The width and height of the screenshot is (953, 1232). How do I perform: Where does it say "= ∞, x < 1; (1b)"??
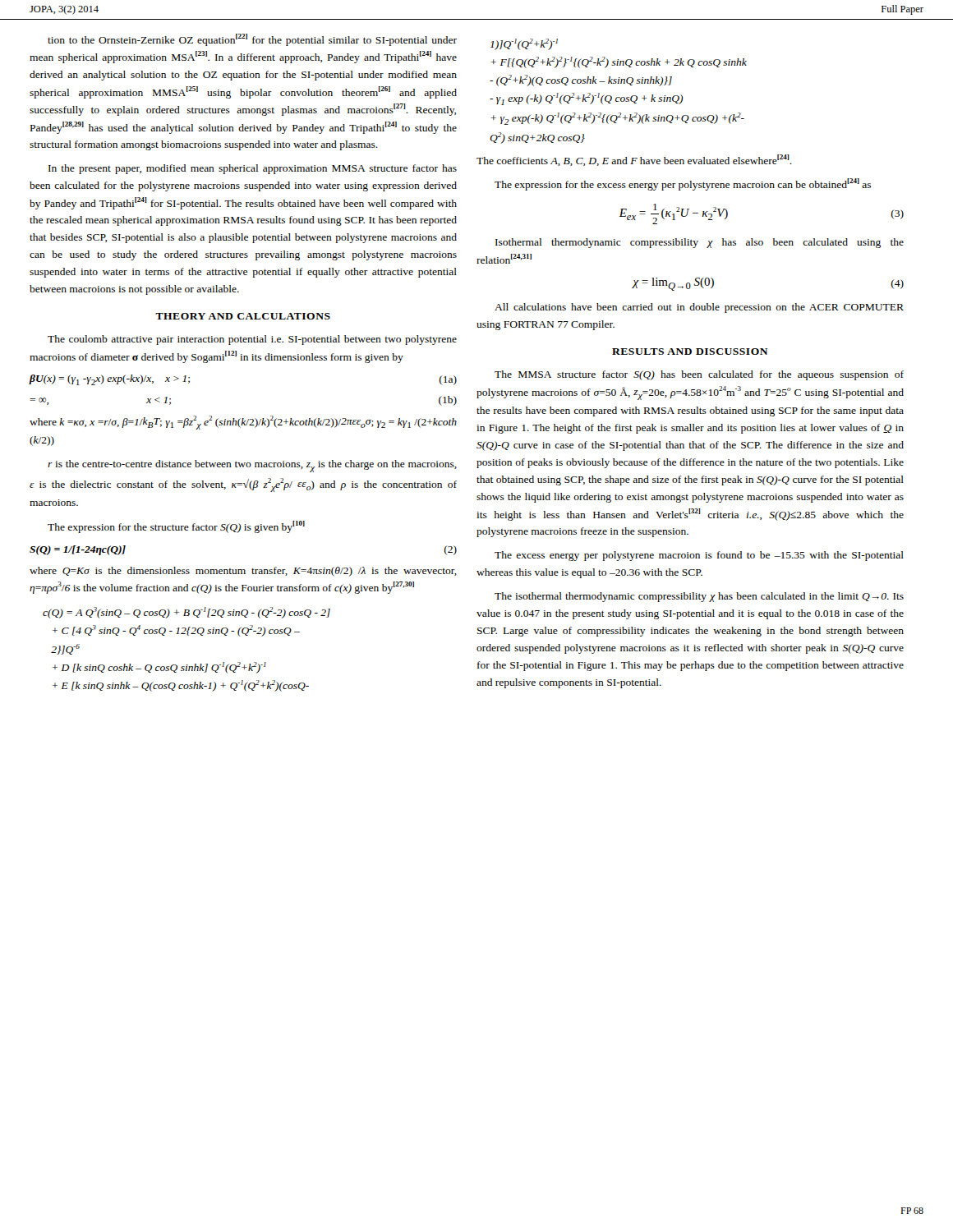point(42,400)
